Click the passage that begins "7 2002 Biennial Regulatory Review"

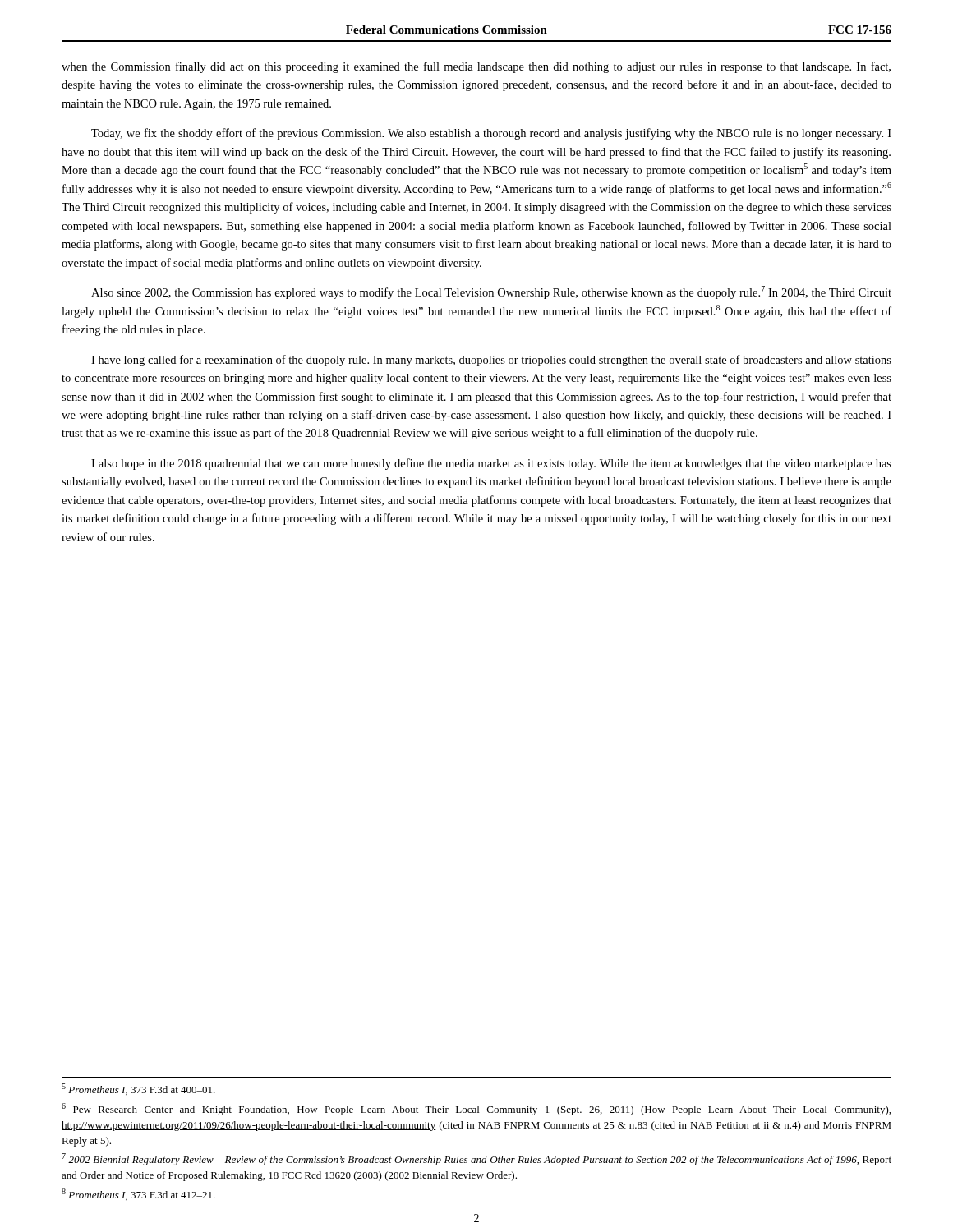476,1167
